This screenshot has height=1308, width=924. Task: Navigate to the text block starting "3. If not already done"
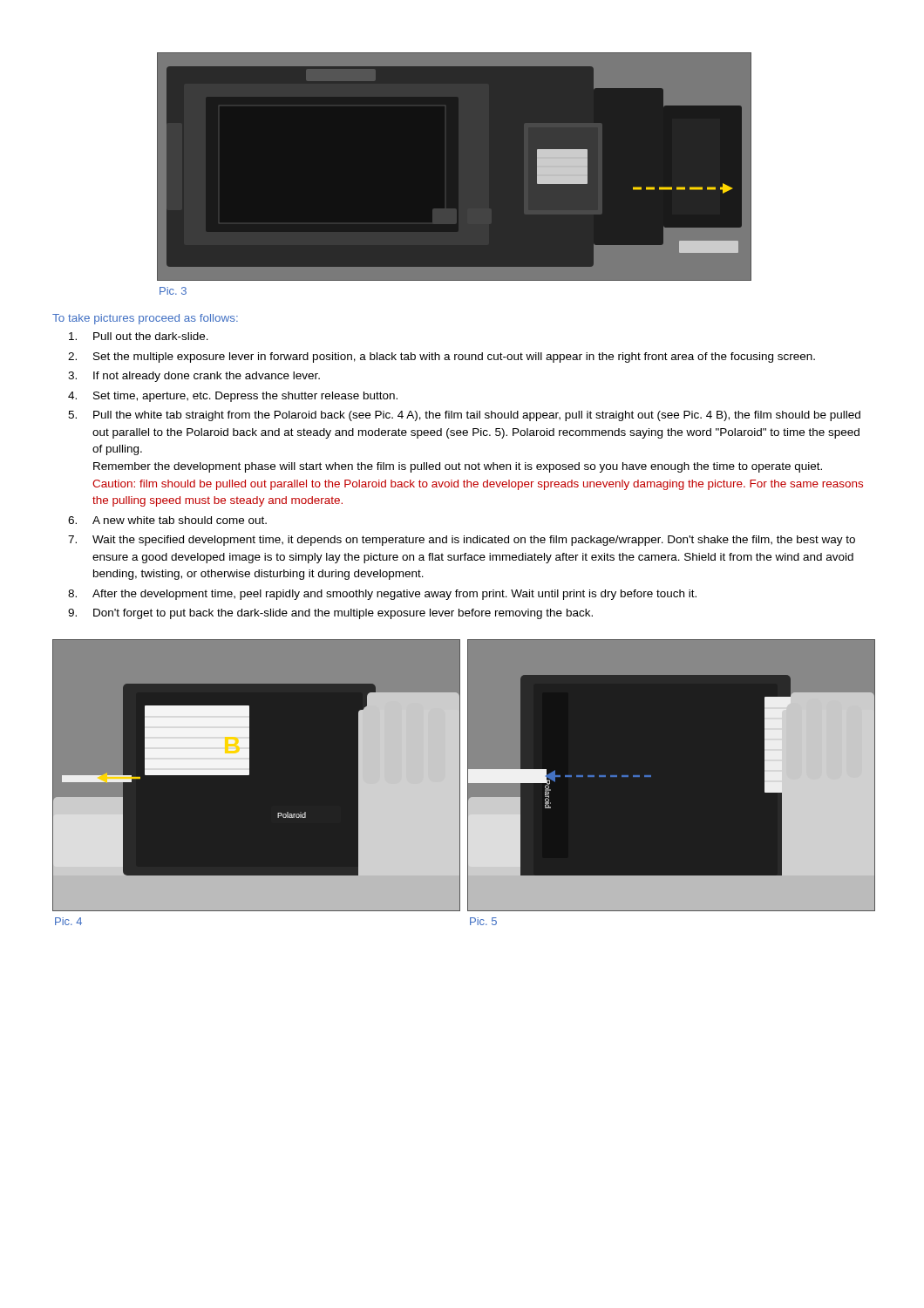click(194, 377)
